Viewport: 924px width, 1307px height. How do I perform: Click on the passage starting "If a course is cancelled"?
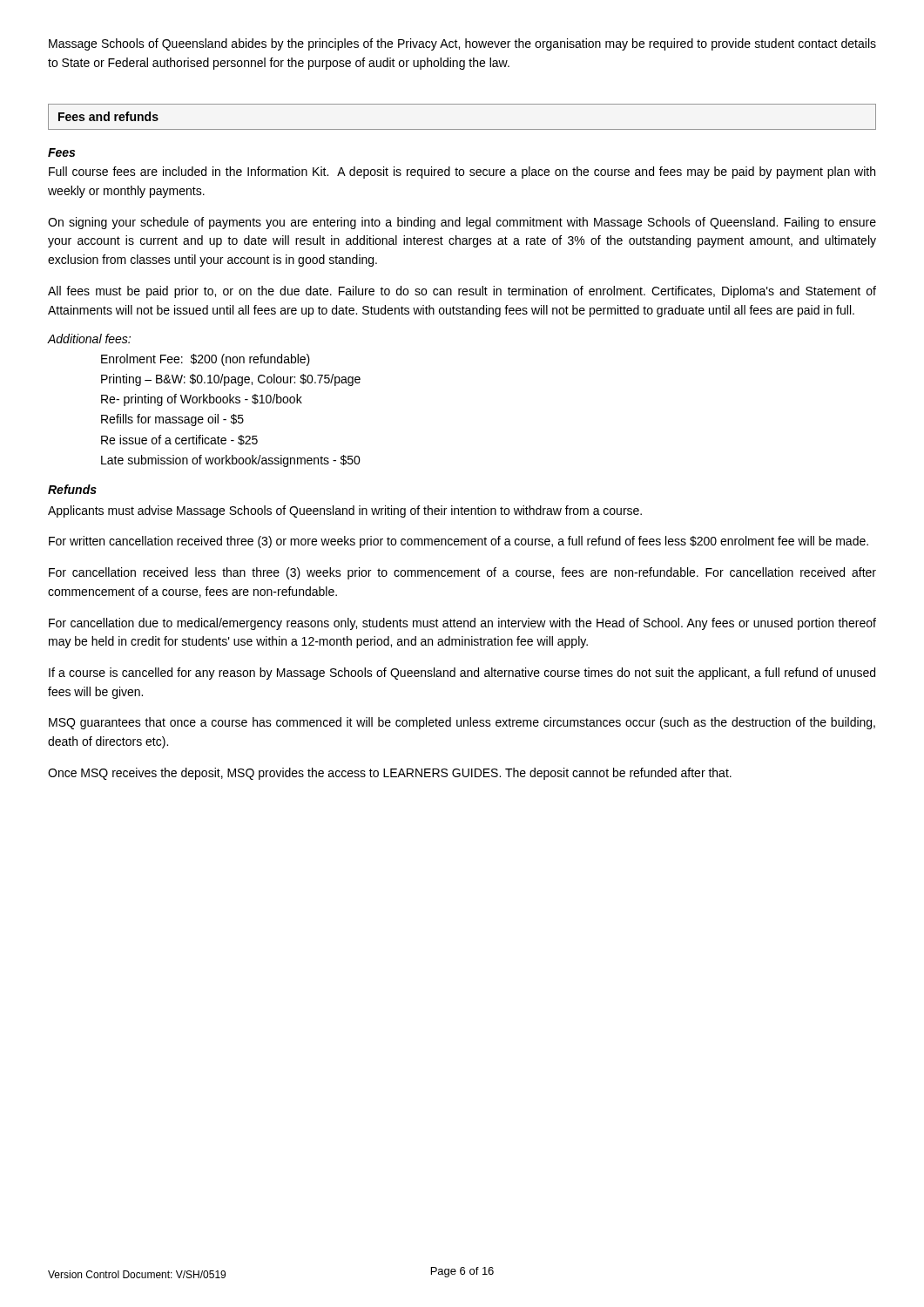462,682
